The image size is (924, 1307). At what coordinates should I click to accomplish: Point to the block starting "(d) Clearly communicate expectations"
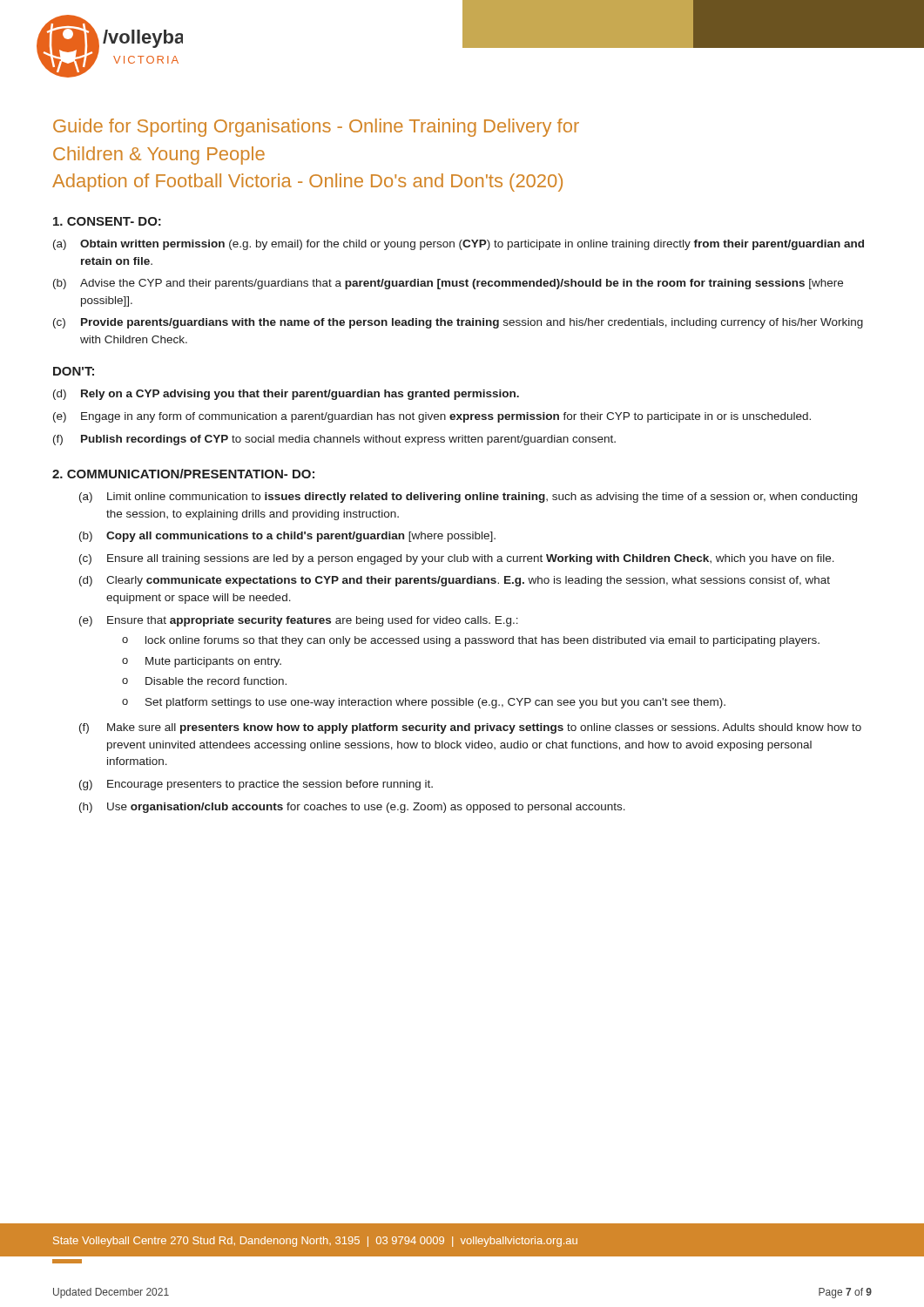(475, 589)
